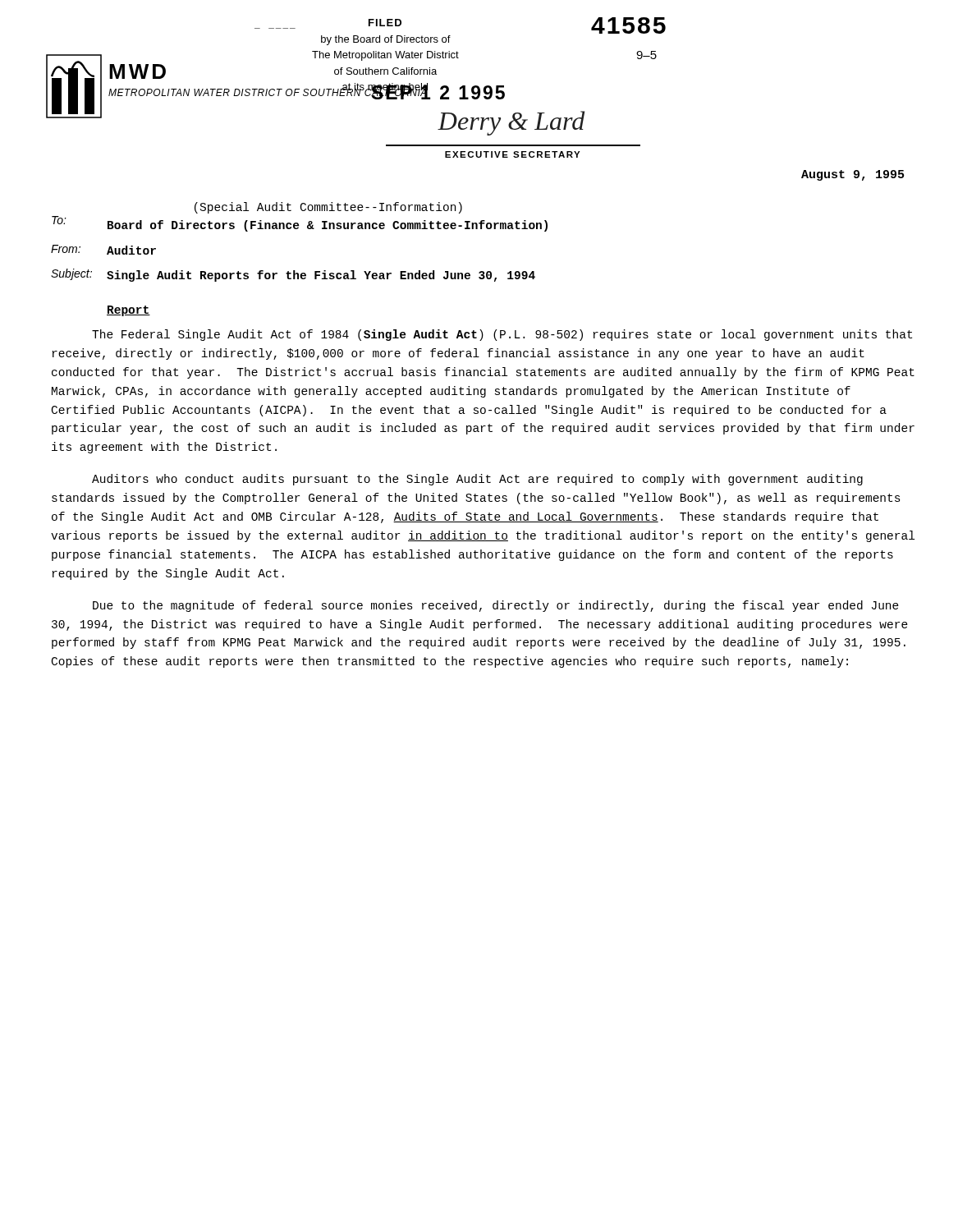Locate a section header

128,310
